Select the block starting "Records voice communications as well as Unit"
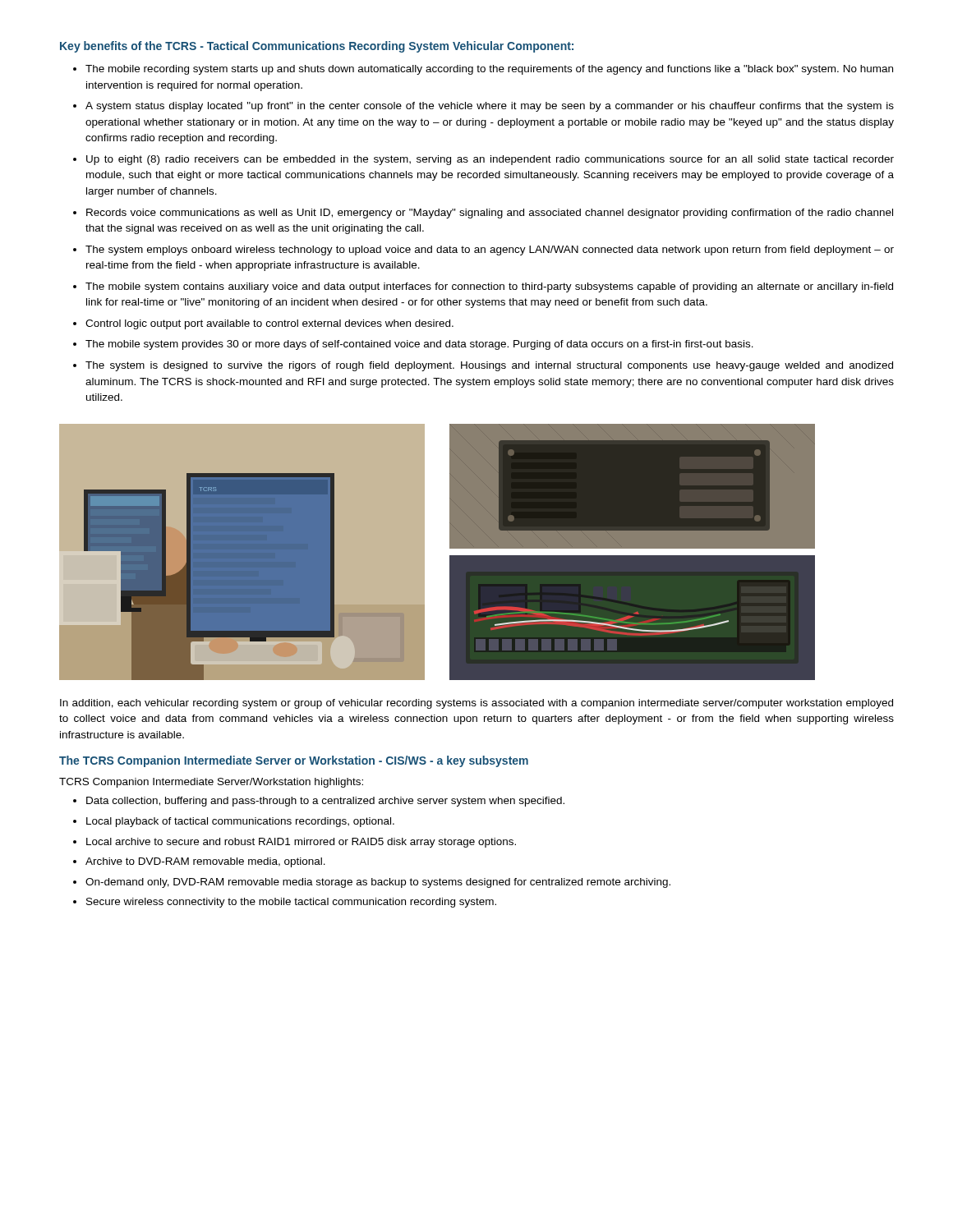This screenshot has width=953, height=1232. (490, 220)
